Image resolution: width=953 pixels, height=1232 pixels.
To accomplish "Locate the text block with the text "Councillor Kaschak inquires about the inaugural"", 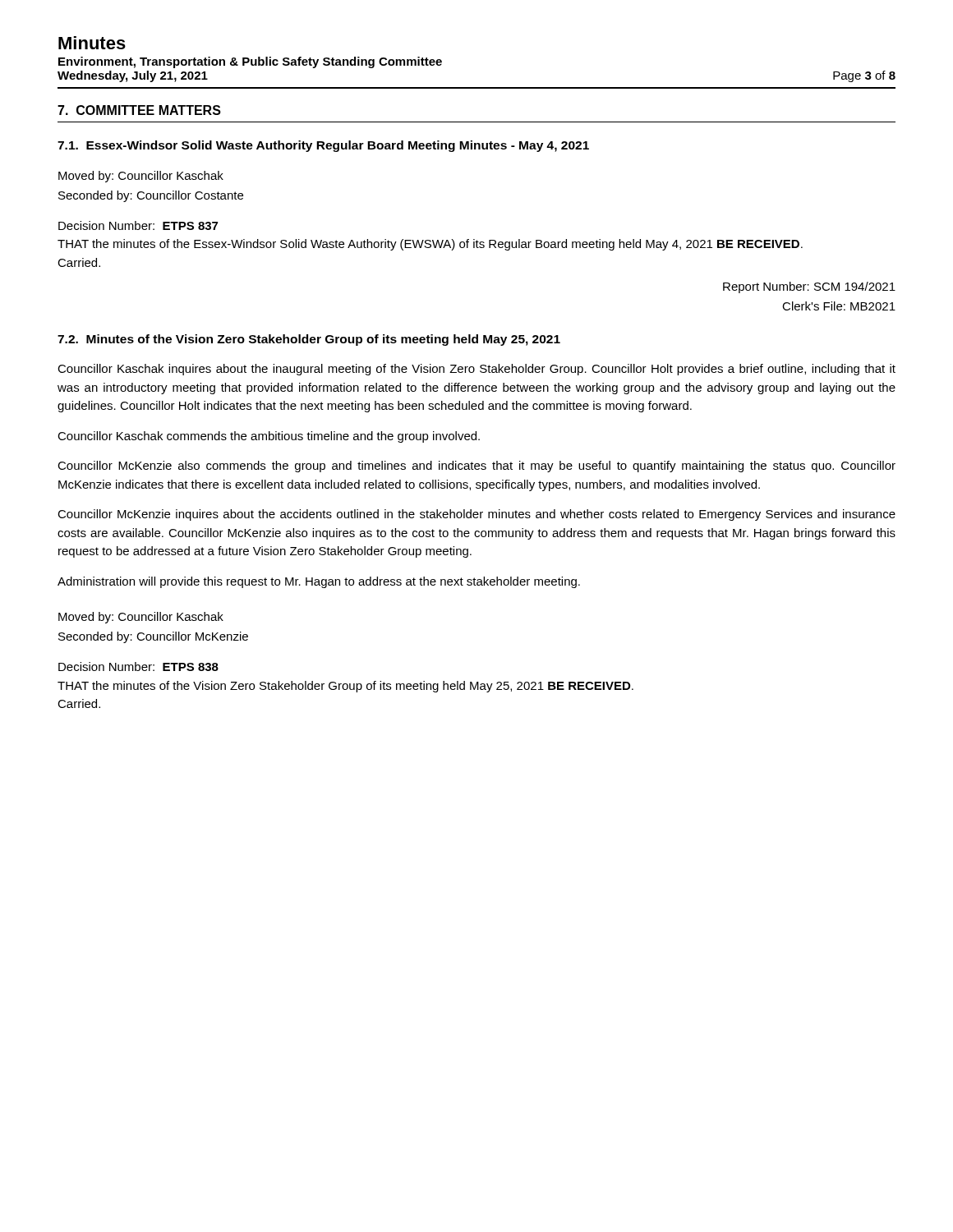I will click(x=476, y=387).
